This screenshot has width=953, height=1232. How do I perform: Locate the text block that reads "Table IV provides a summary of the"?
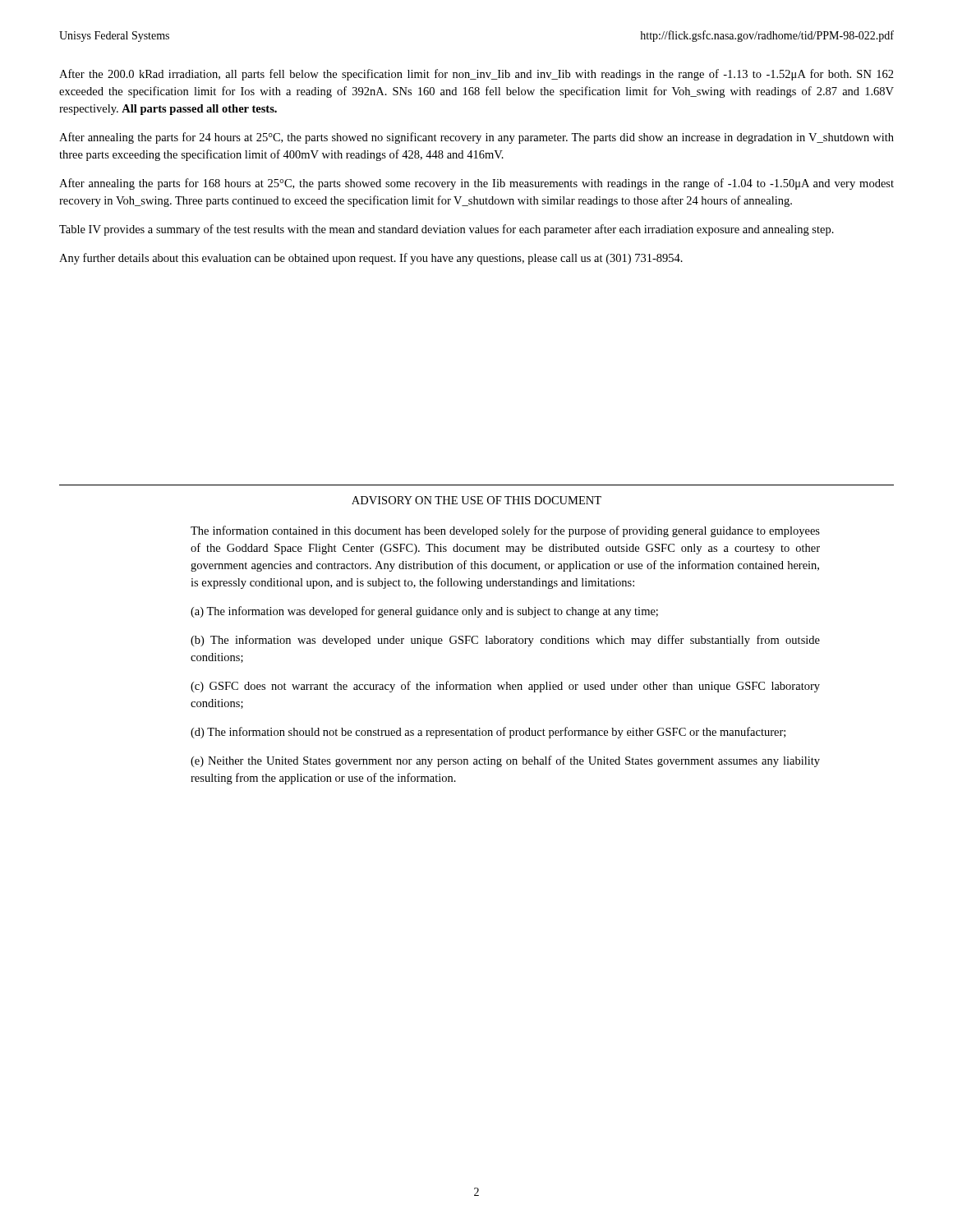click(447, 229)
